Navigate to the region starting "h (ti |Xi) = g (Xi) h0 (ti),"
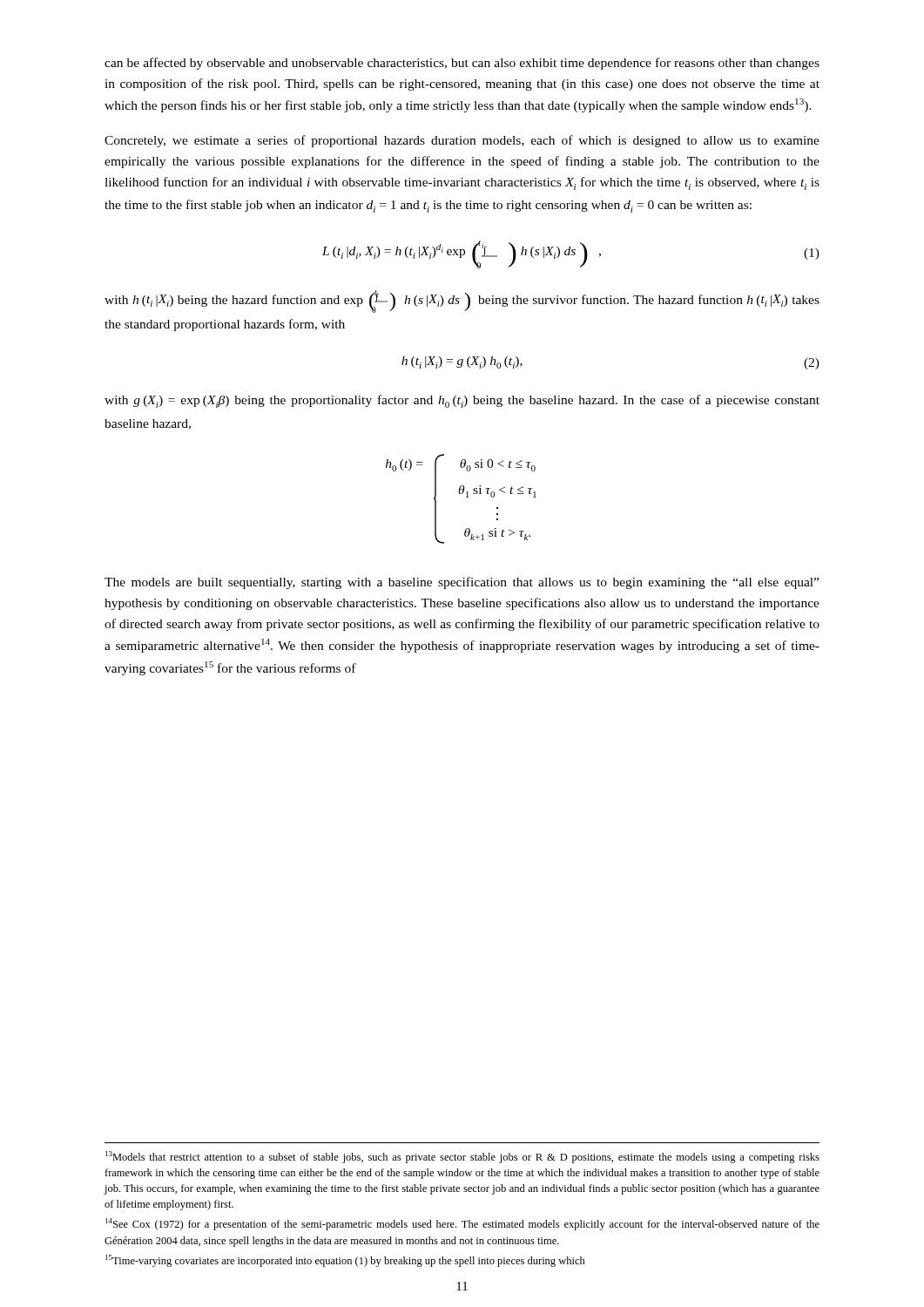Viewport: 924px width, 1307px height. coord(459,363)
